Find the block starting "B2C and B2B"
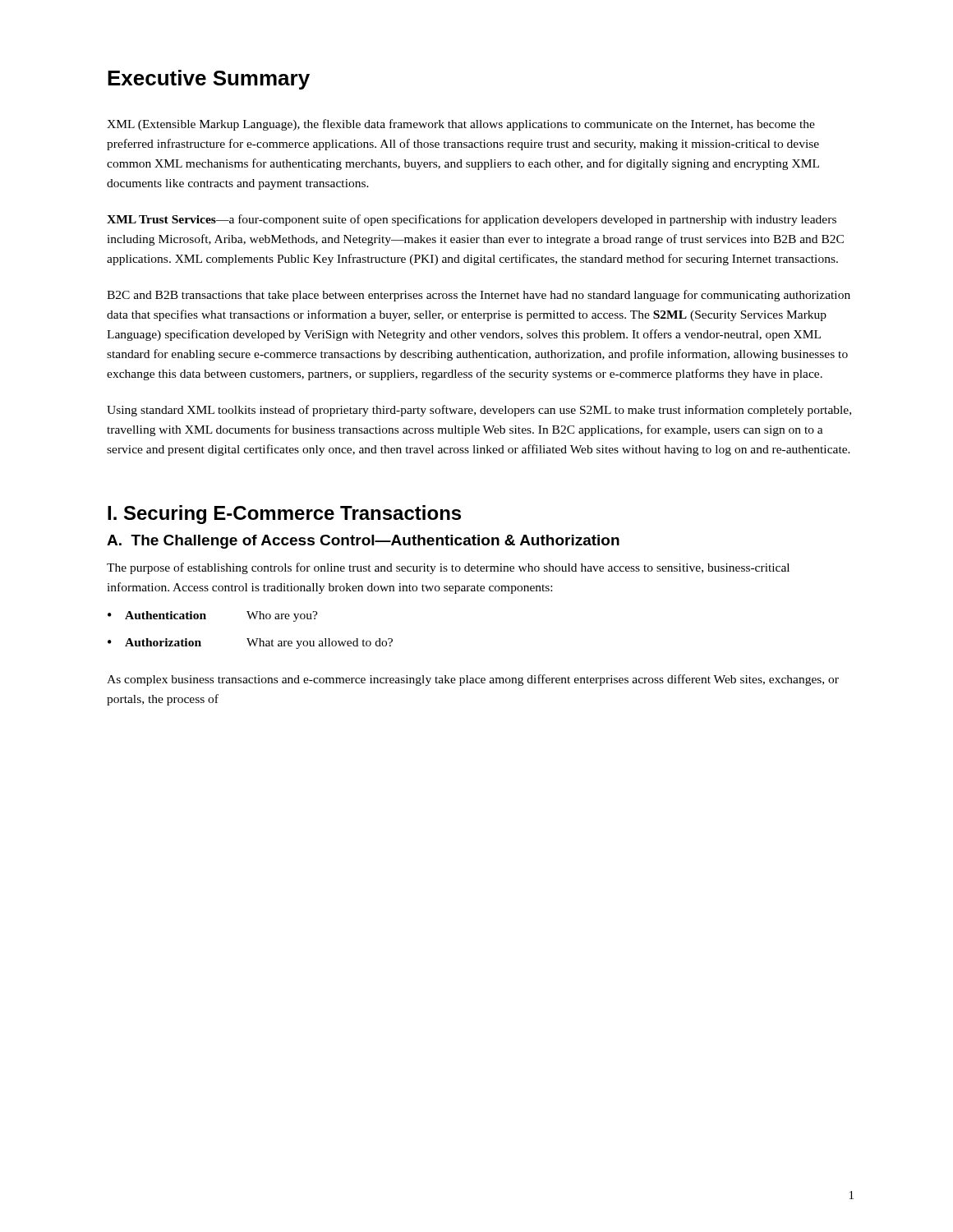953x1232 pixels. coord(479,334)
